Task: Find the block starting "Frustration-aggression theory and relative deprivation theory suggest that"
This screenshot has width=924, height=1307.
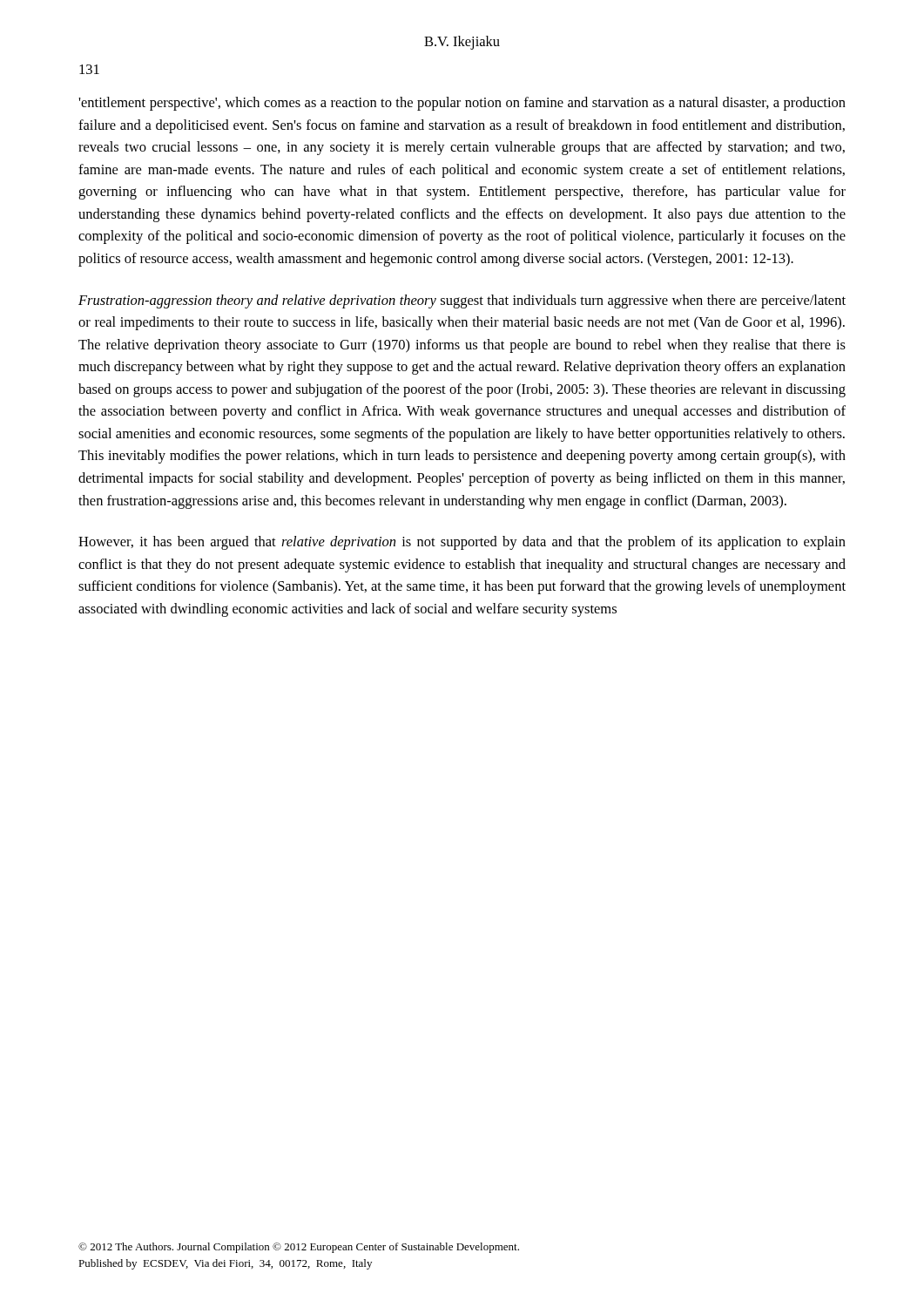Action: (x=462, y=400)
